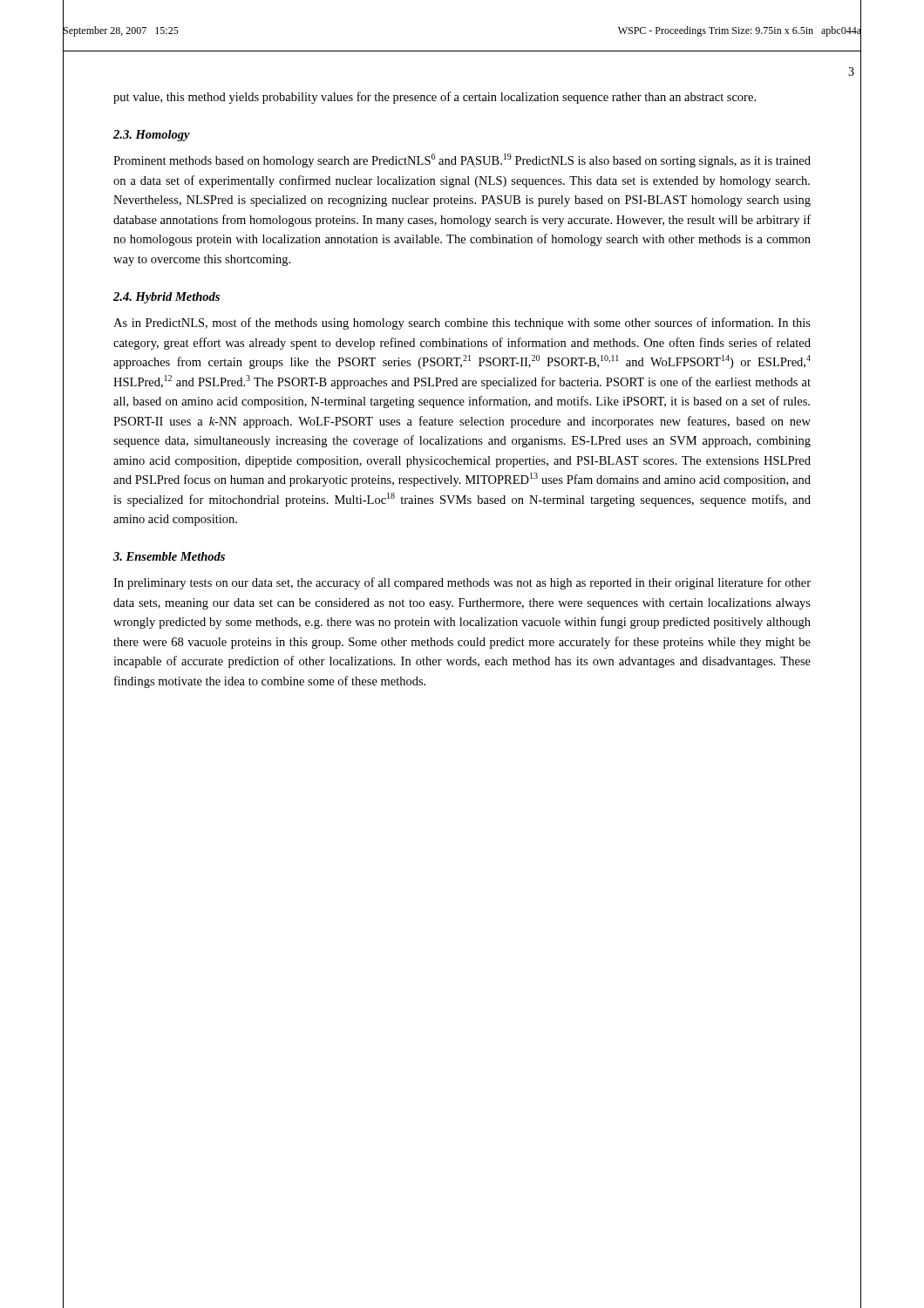The width and height of the screenshot is (924, 1308).
Task: Locate the text block that says "In preliminary tests on"
Action: (x=462, y=632)
